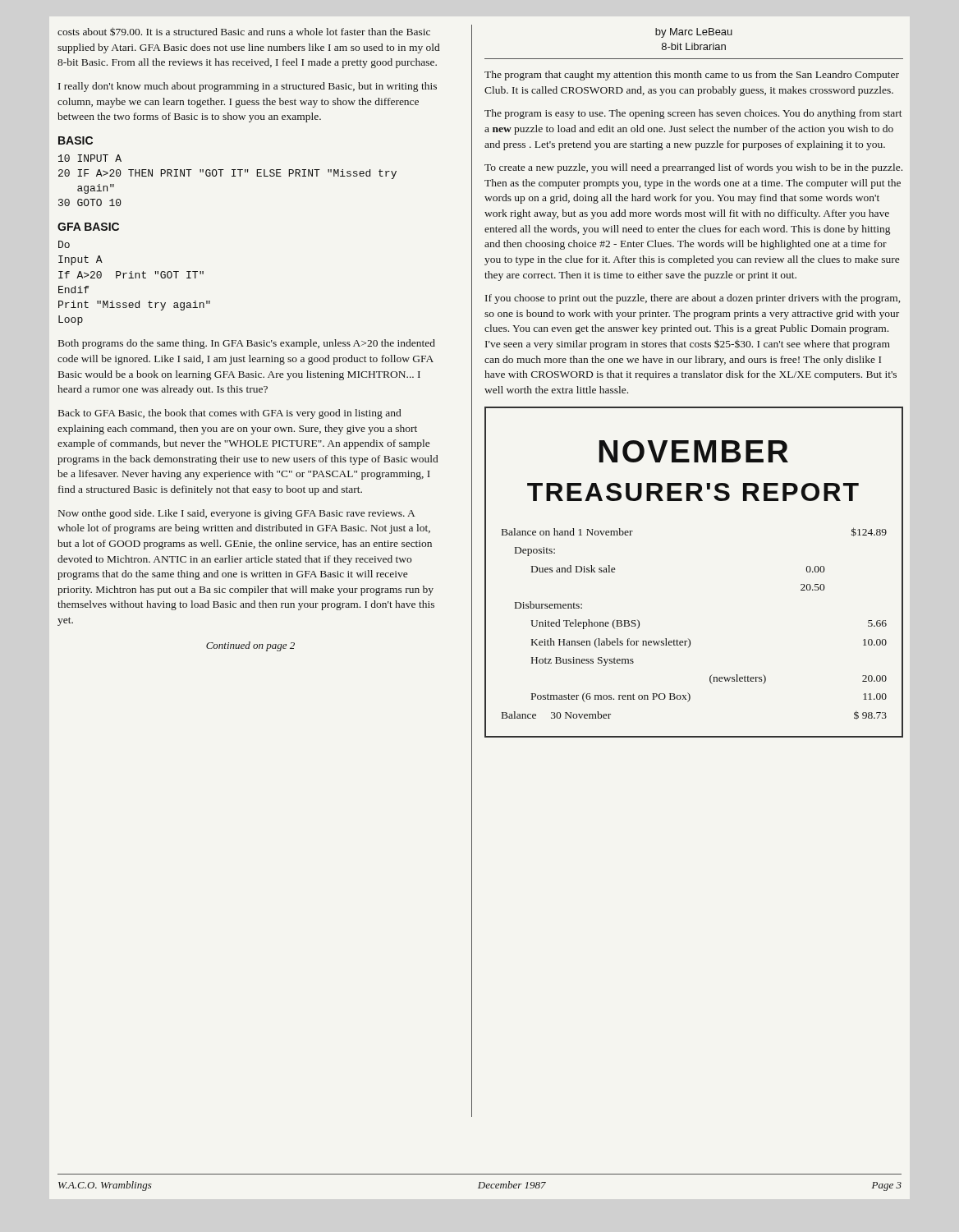Point to the text block starting "TREASURER'S REPORT"

point(694,492)
